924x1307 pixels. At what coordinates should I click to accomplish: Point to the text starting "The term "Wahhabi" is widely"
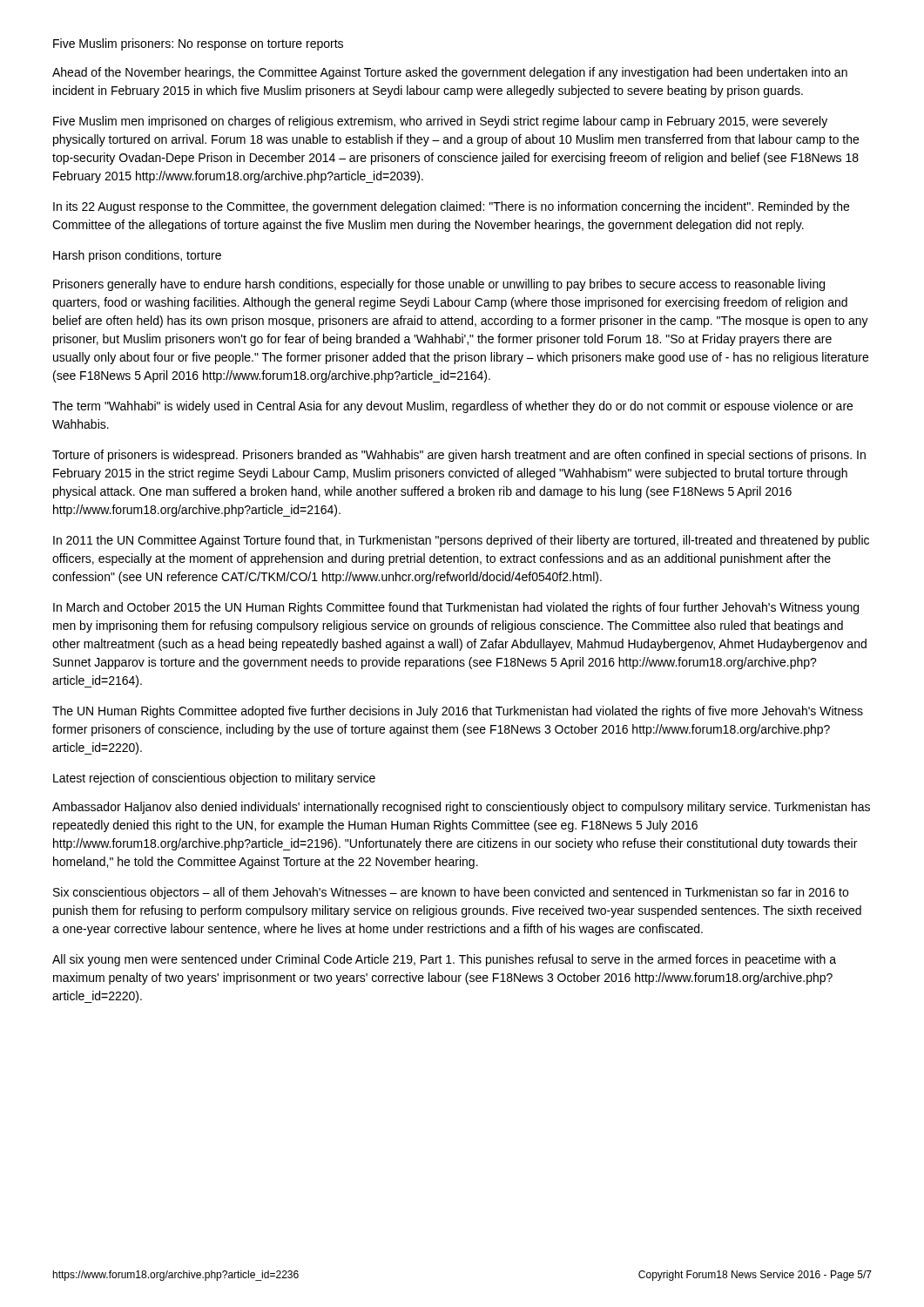click(453, 415)
